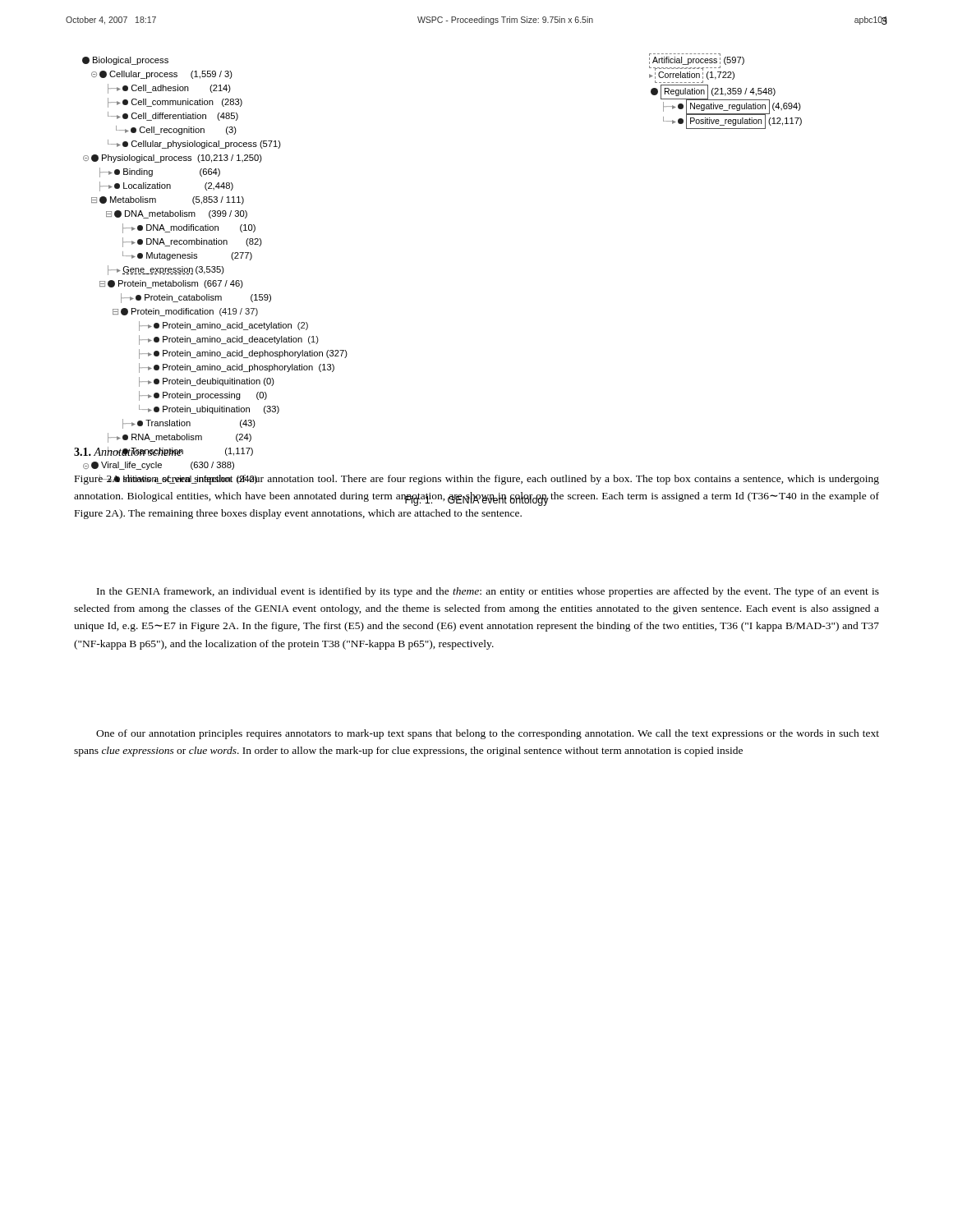Point to the text starting "Figure 2A shows a"
This screenshot has width=953, height=1232.
pyautogui.click(x=476, y=496)
